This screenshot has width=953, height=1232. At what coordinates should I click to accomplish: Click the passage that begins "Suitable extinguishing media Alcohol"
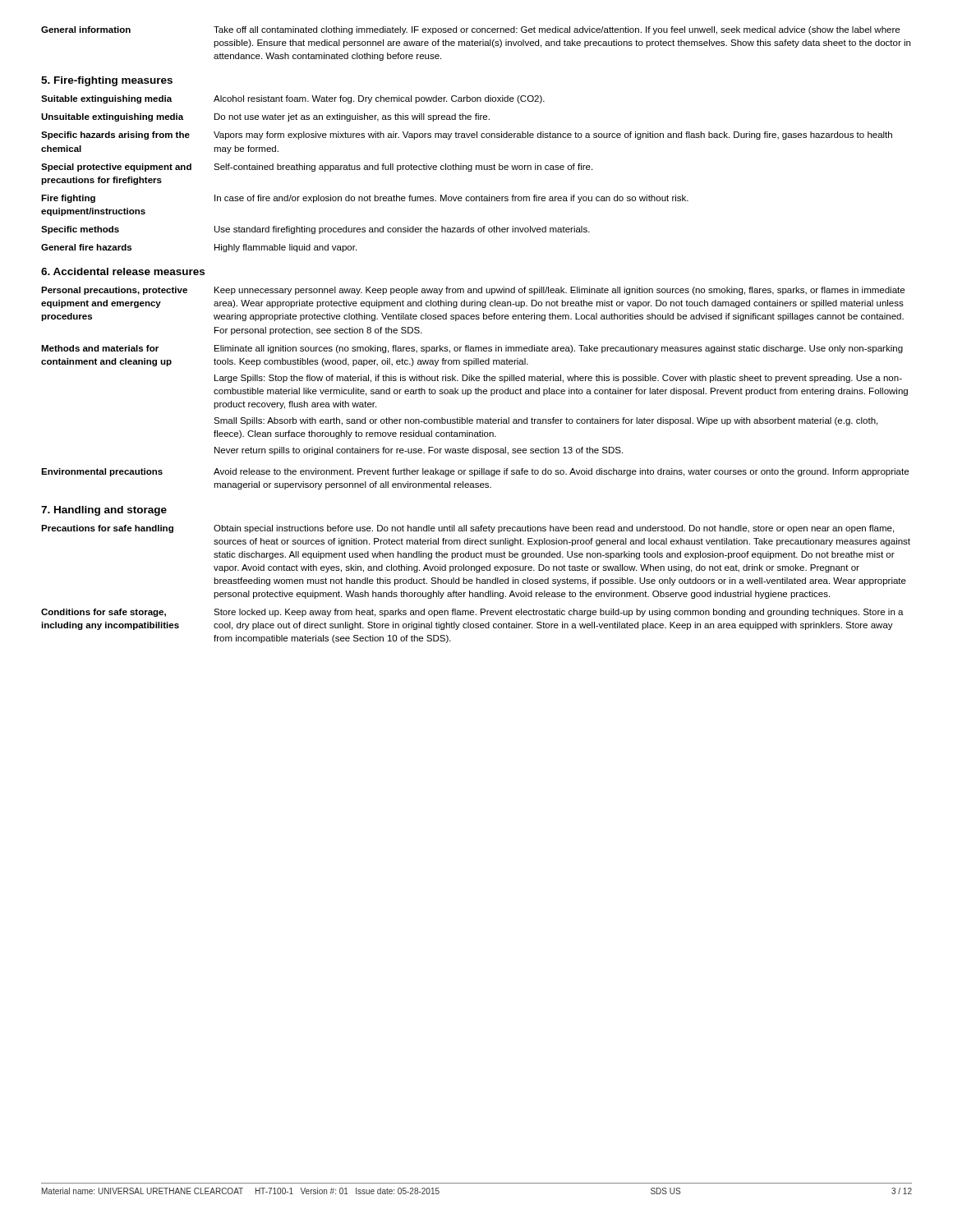click(476, 99)
